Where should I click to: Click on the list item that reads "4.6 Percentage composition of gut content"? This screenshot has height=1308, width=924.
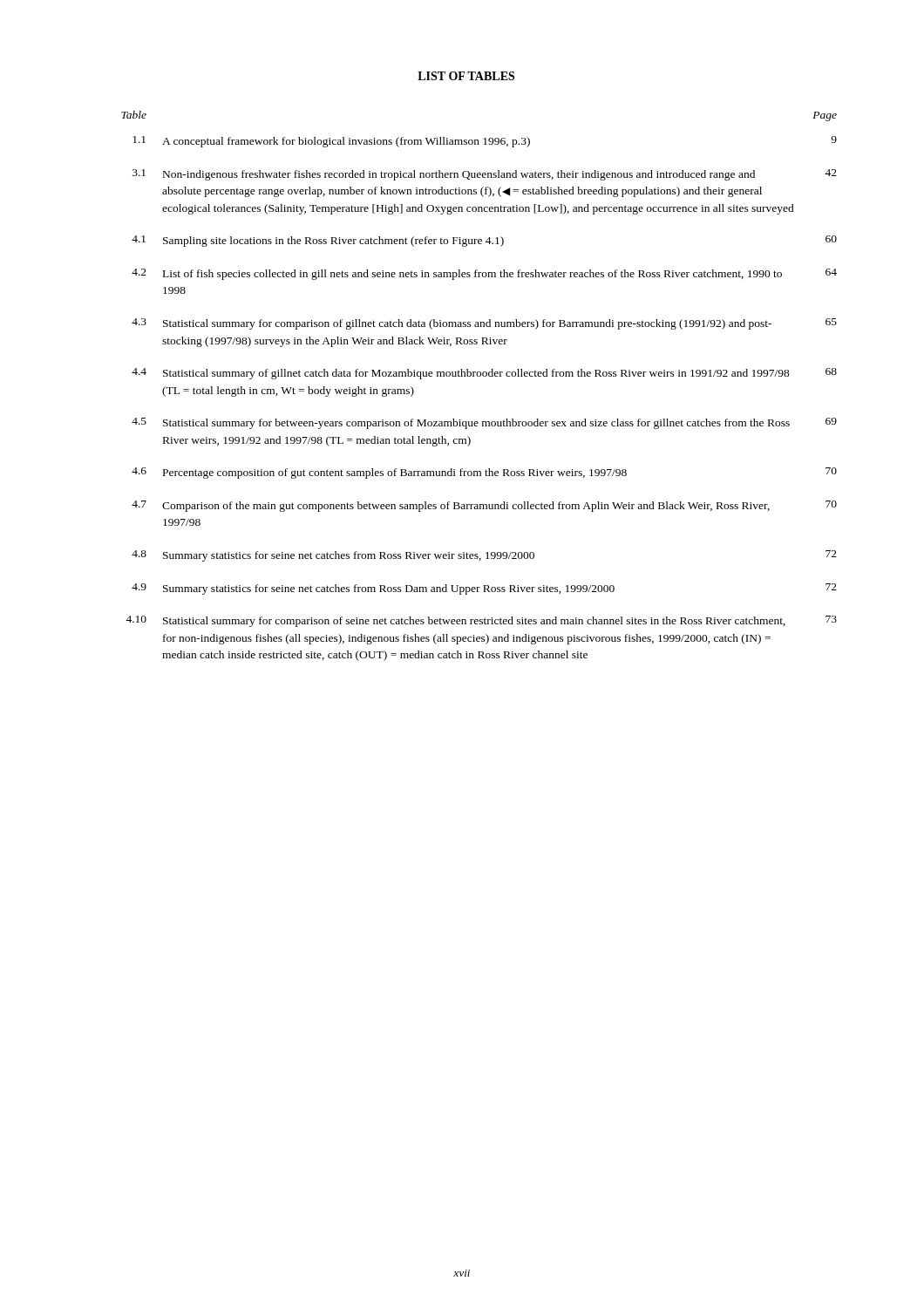pyautogui.click(x=466, y=473)
